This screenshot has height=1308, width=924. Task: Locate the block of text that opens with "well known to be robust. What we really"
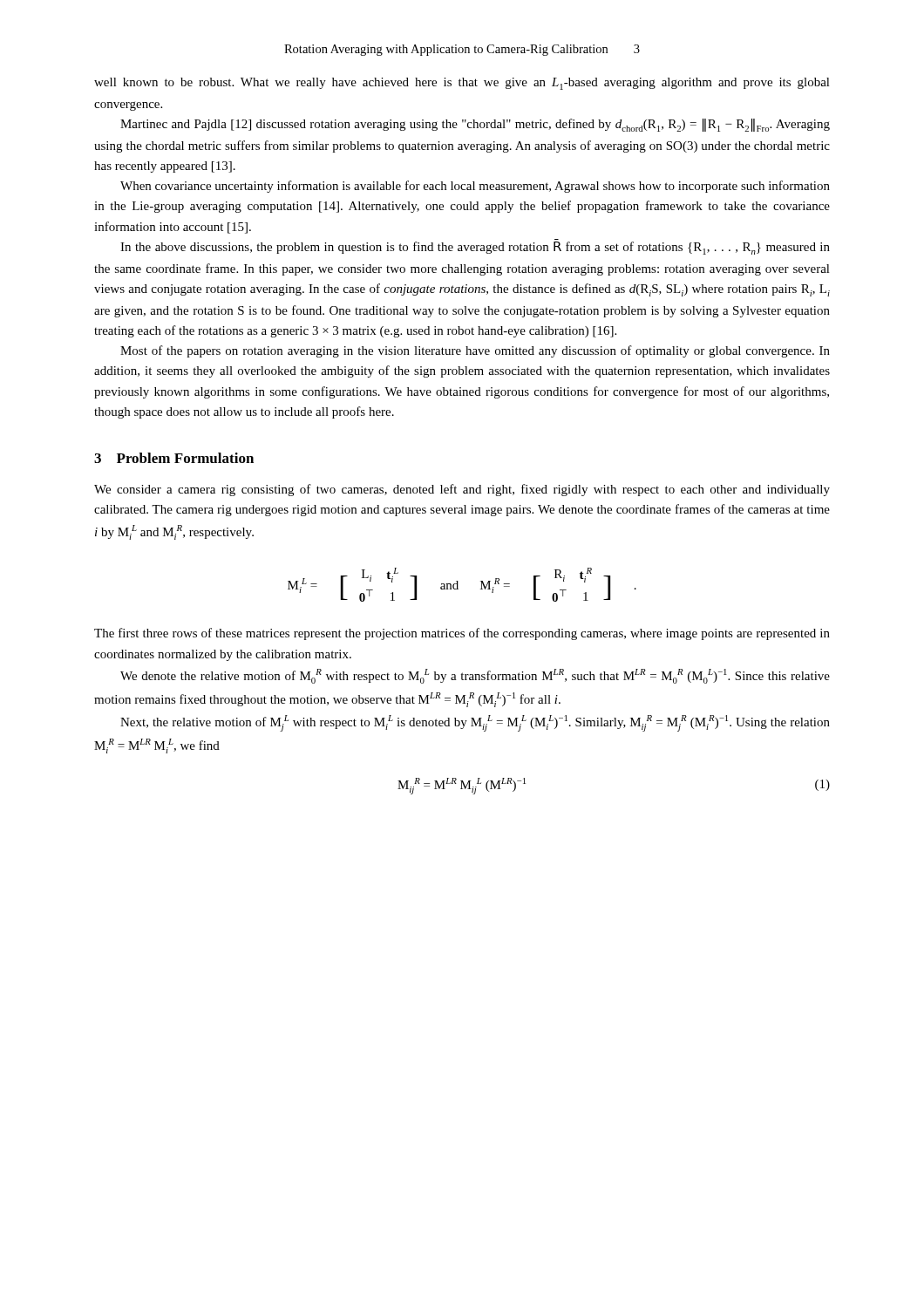(462, 93)
